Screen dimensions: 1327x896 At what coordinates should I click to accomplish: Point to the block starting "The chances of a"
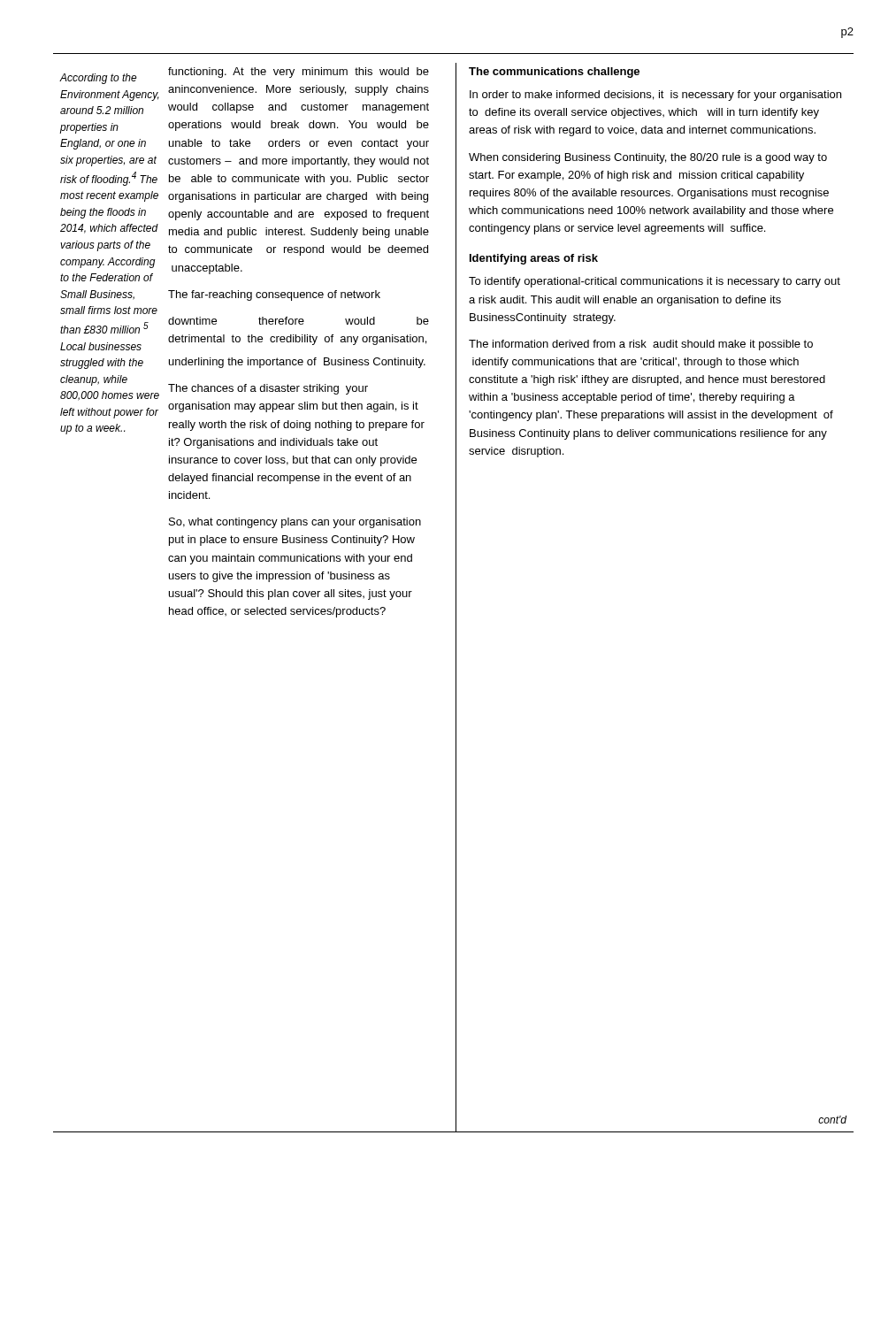tap(296, 442)
